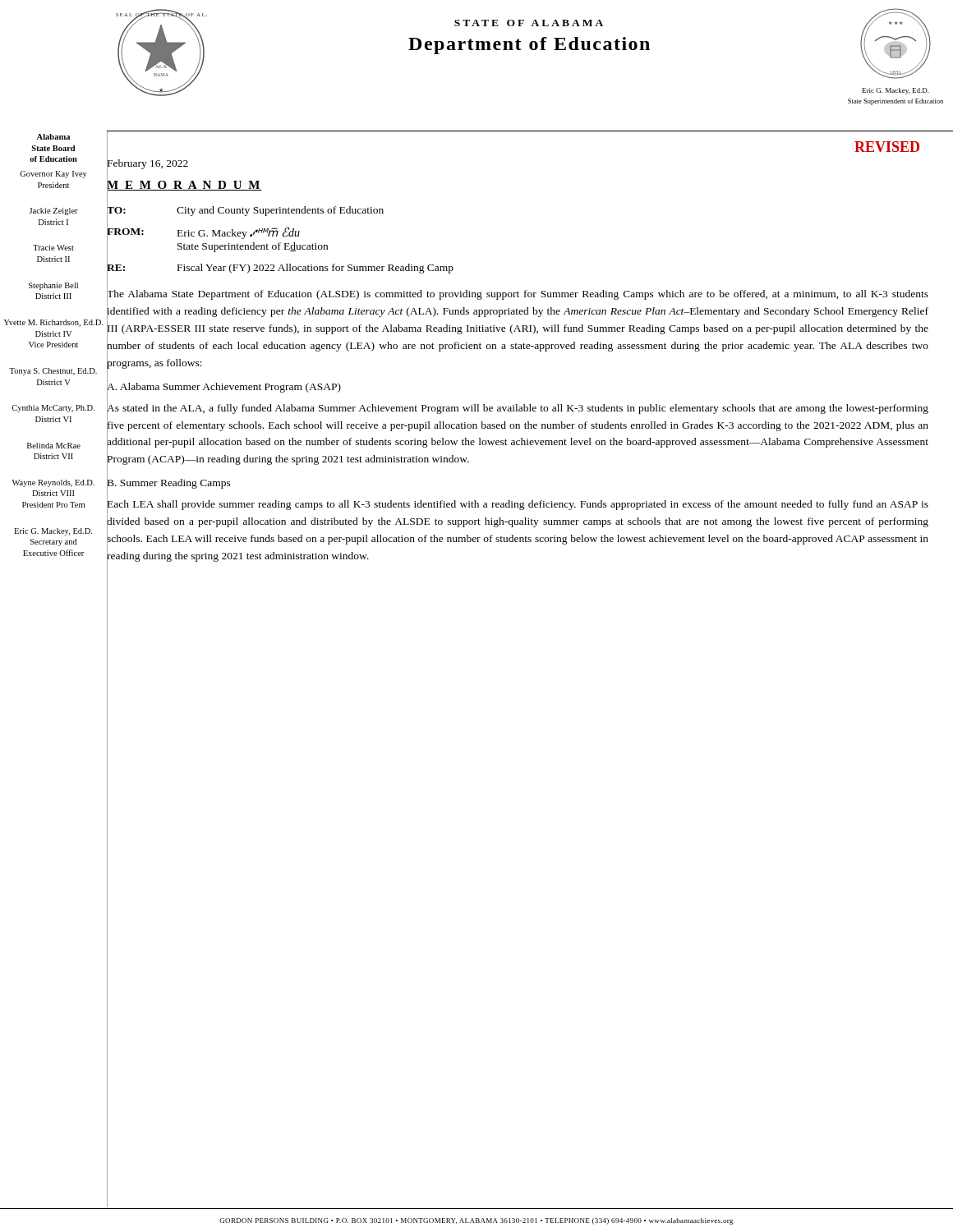Locate the region starting "FROM: Eric G. Mackey ⑇ᴴᴹm̅"

pyautogui.click(x=217, y=239)
